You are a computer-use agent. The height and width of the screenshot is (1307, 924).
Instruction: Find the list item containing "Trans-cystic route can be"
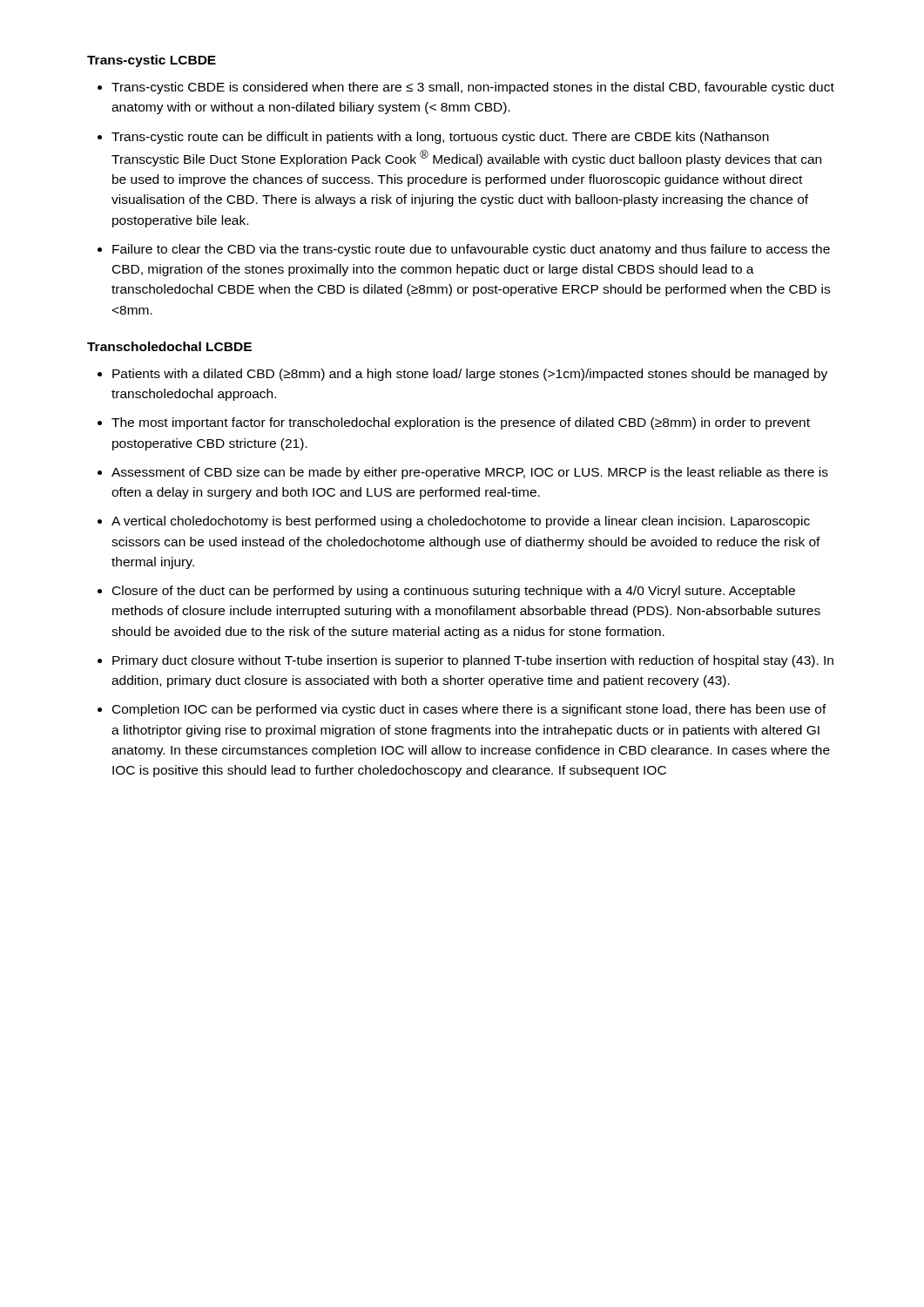point(467,178)
